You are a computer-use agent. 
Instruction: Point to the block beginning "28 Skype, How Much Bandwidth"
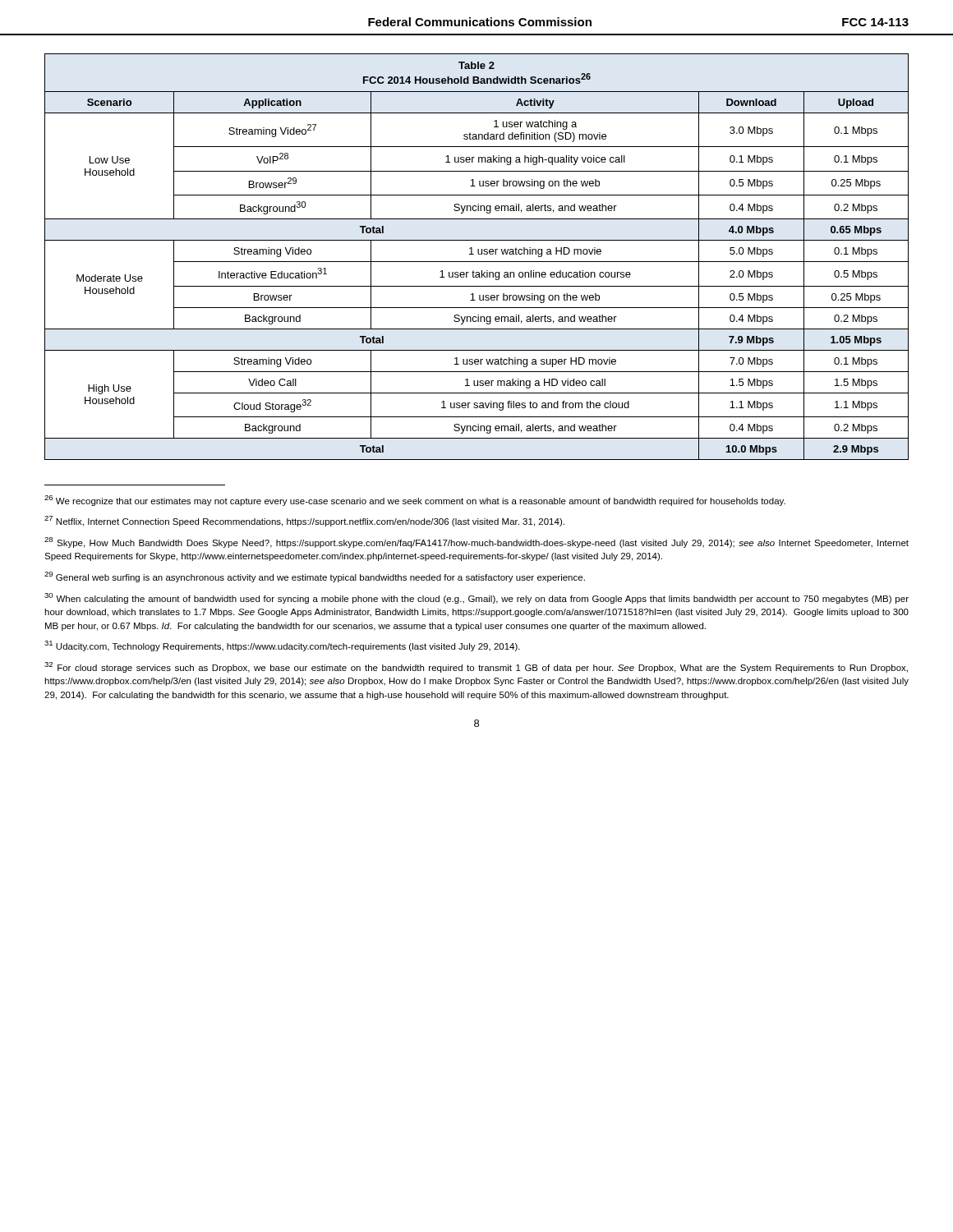[476, 548]
